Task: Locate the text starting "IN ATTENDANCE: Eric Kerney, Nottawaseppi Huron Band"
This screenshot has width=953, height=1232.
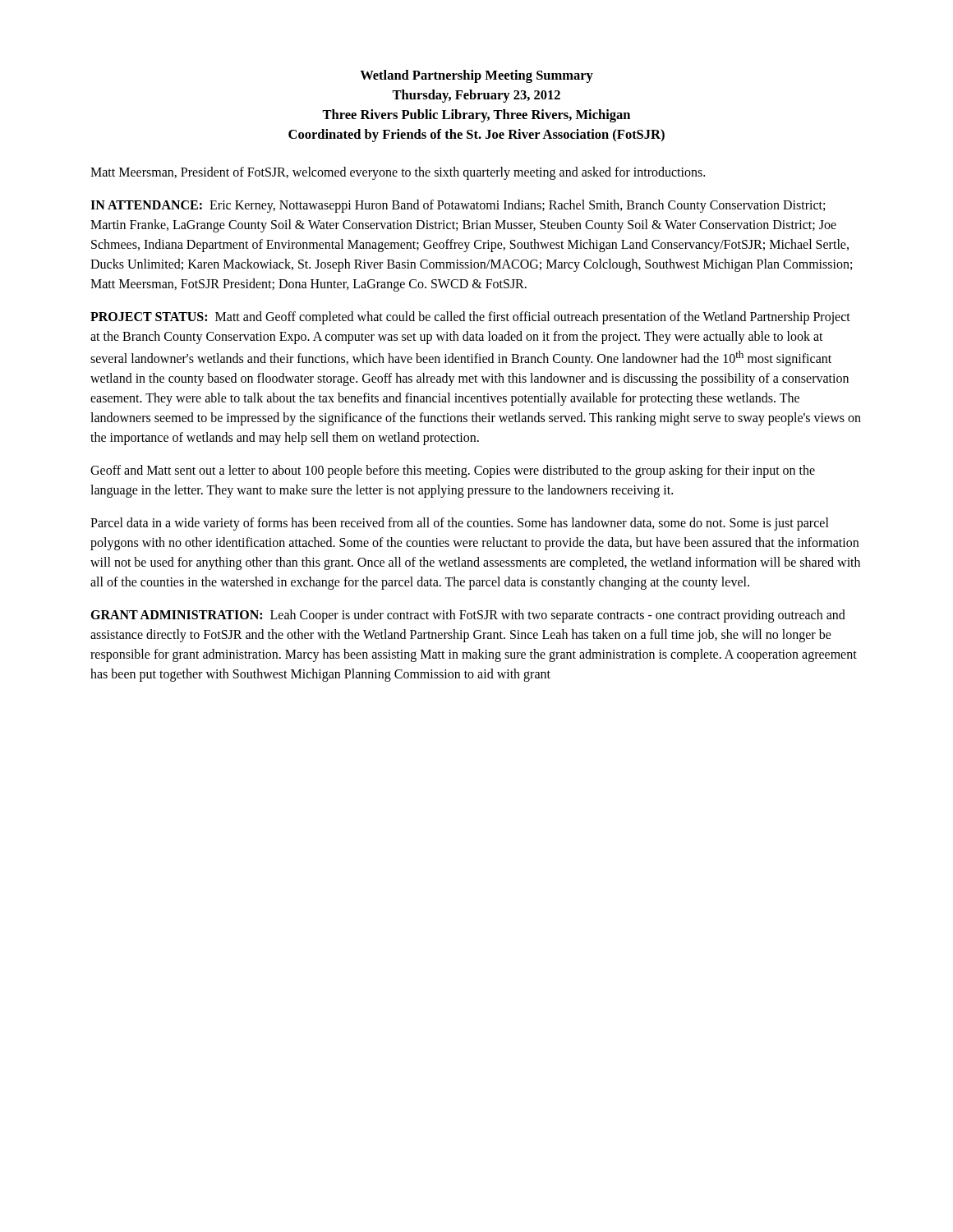Action: (x=476, y=245)
